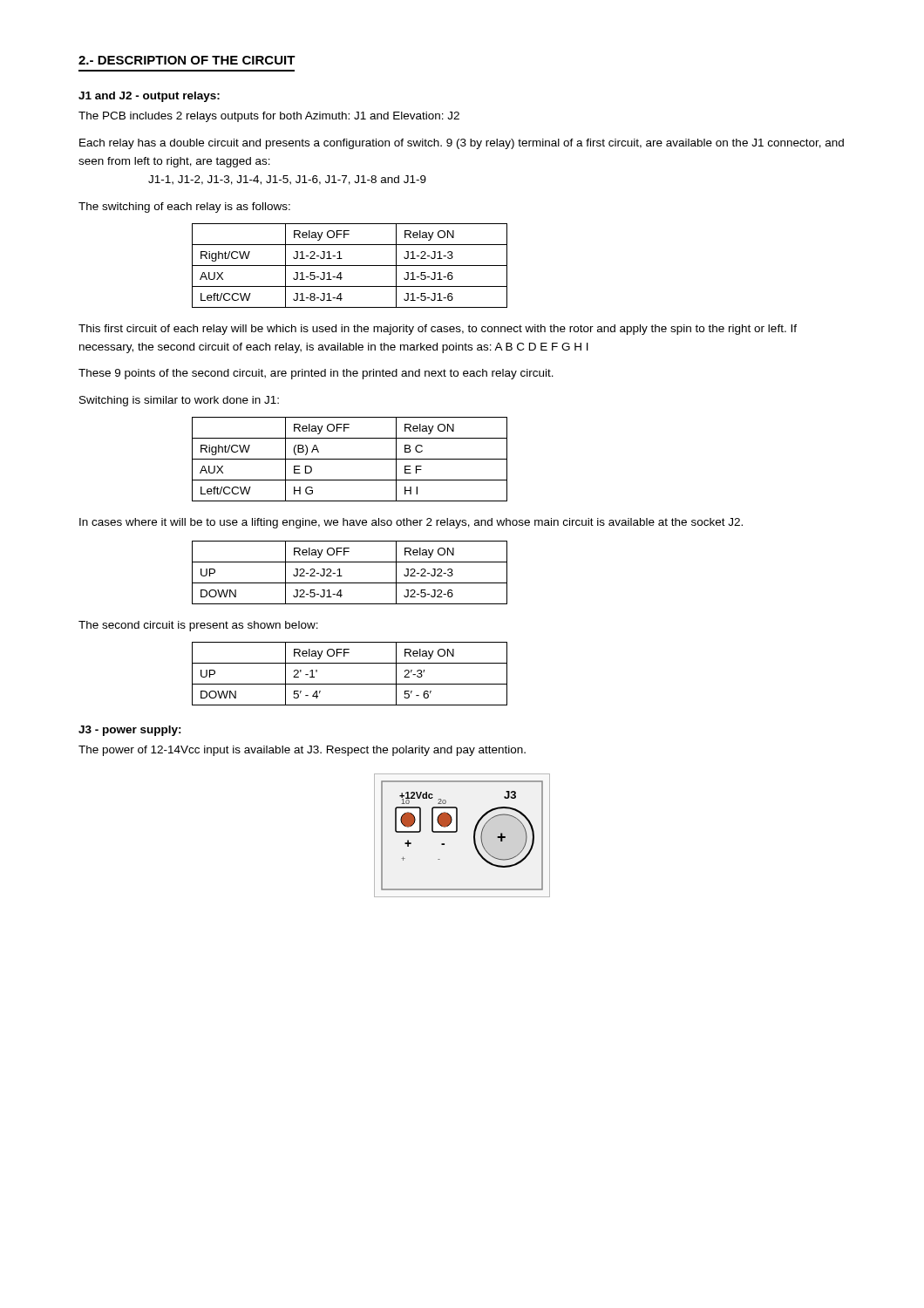The height and width of the screenshot is (1308, 924).
Task: Navigate to the region starting "Each relay has a double circuit and"
Action: pyautogui.click(x=462, y=144)
